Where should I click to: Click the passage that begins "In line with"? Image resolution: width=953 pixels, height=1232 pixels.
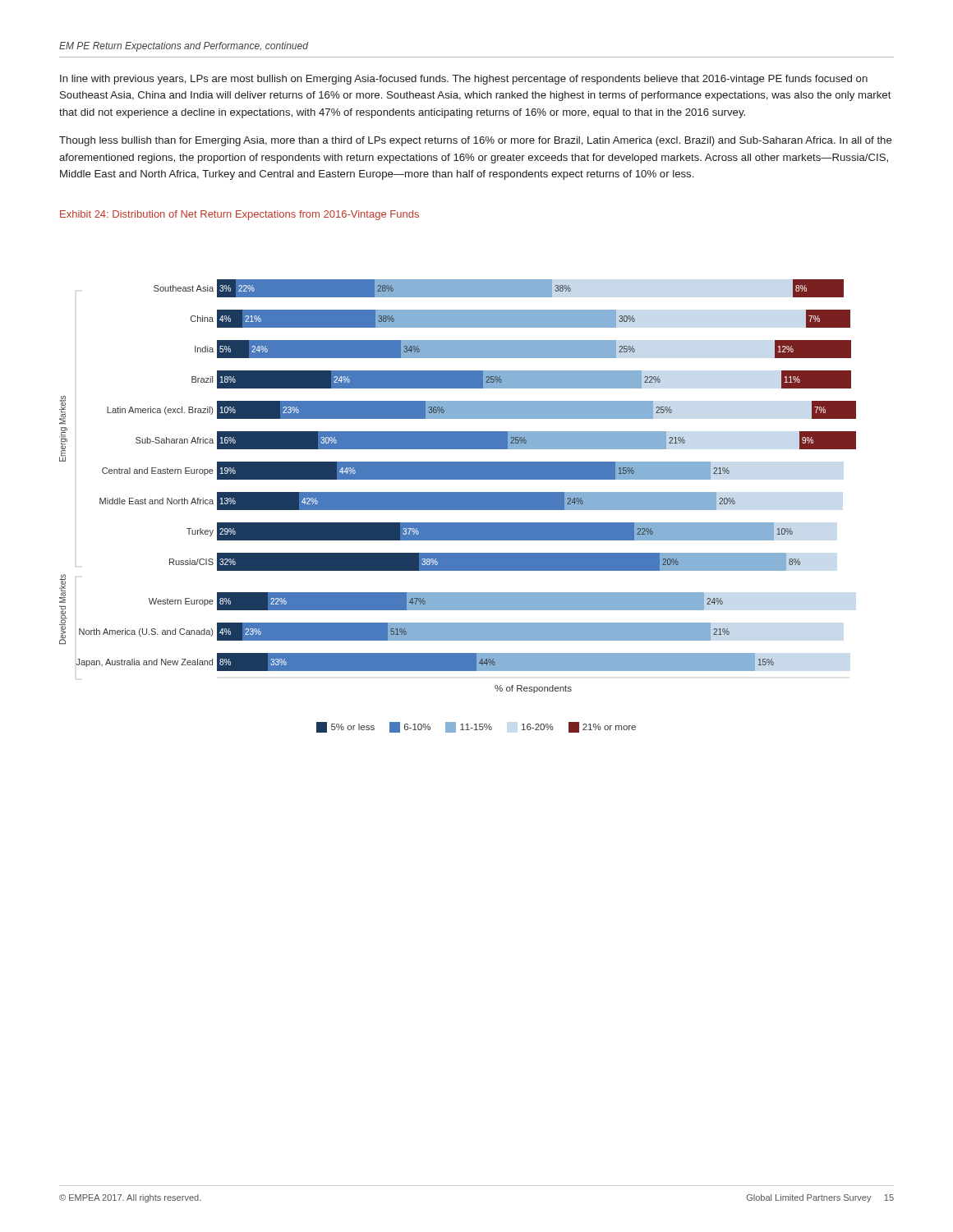(x=475, y=95)
